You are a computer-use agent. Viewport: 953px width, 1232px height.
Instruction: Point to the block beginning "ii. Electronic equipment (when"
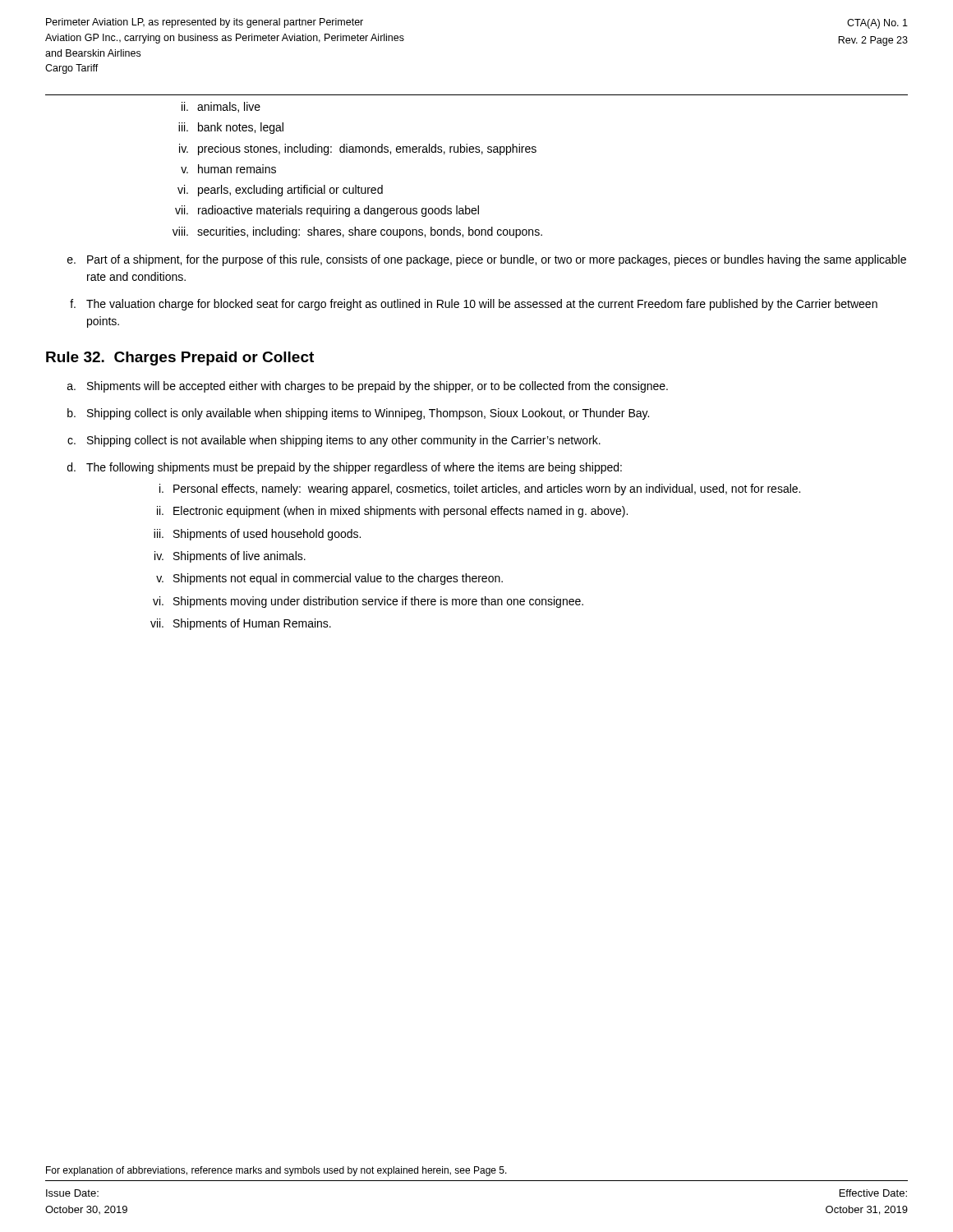click(x=520, y=511)
